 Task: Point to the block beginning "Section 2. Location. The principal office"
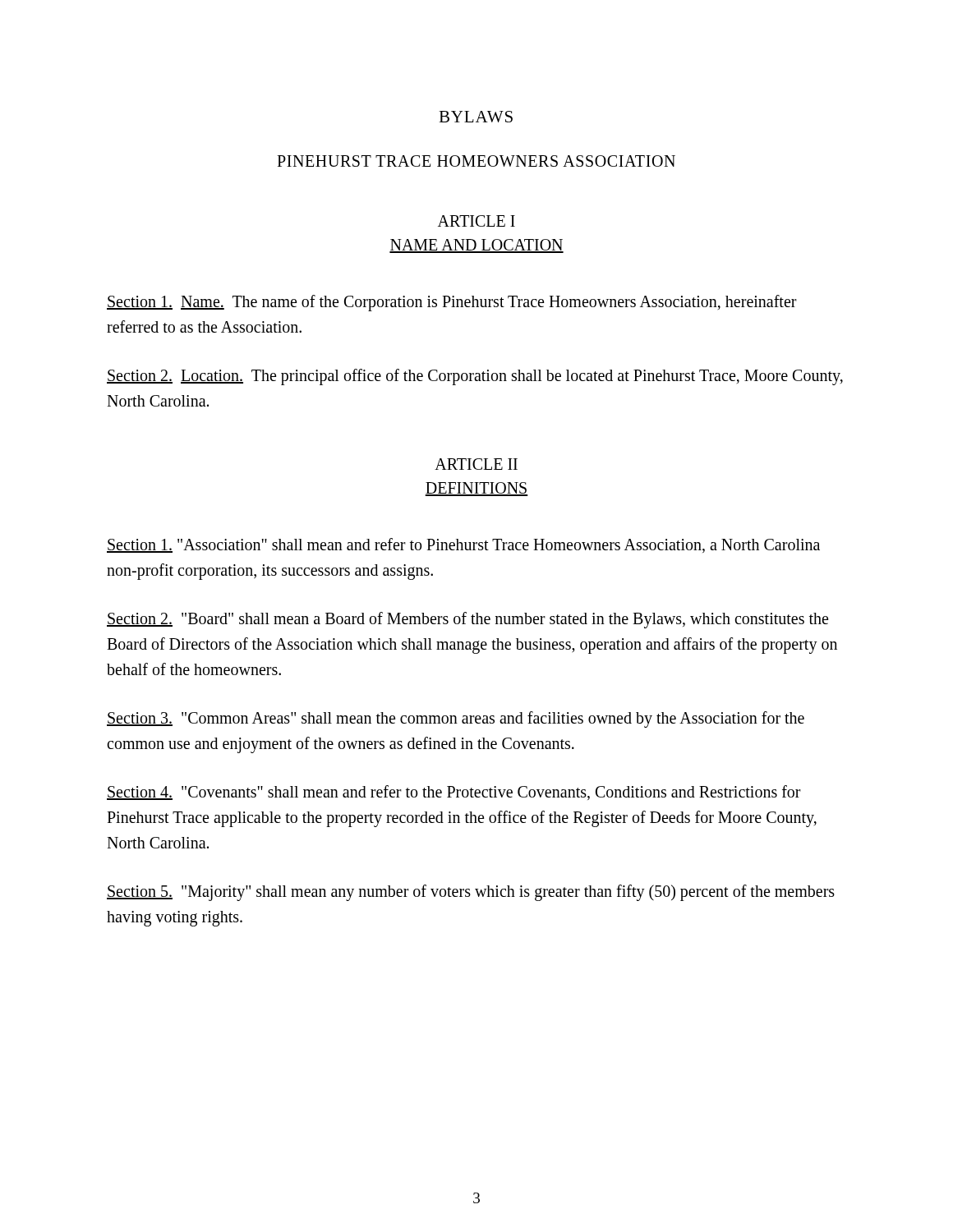475,388
